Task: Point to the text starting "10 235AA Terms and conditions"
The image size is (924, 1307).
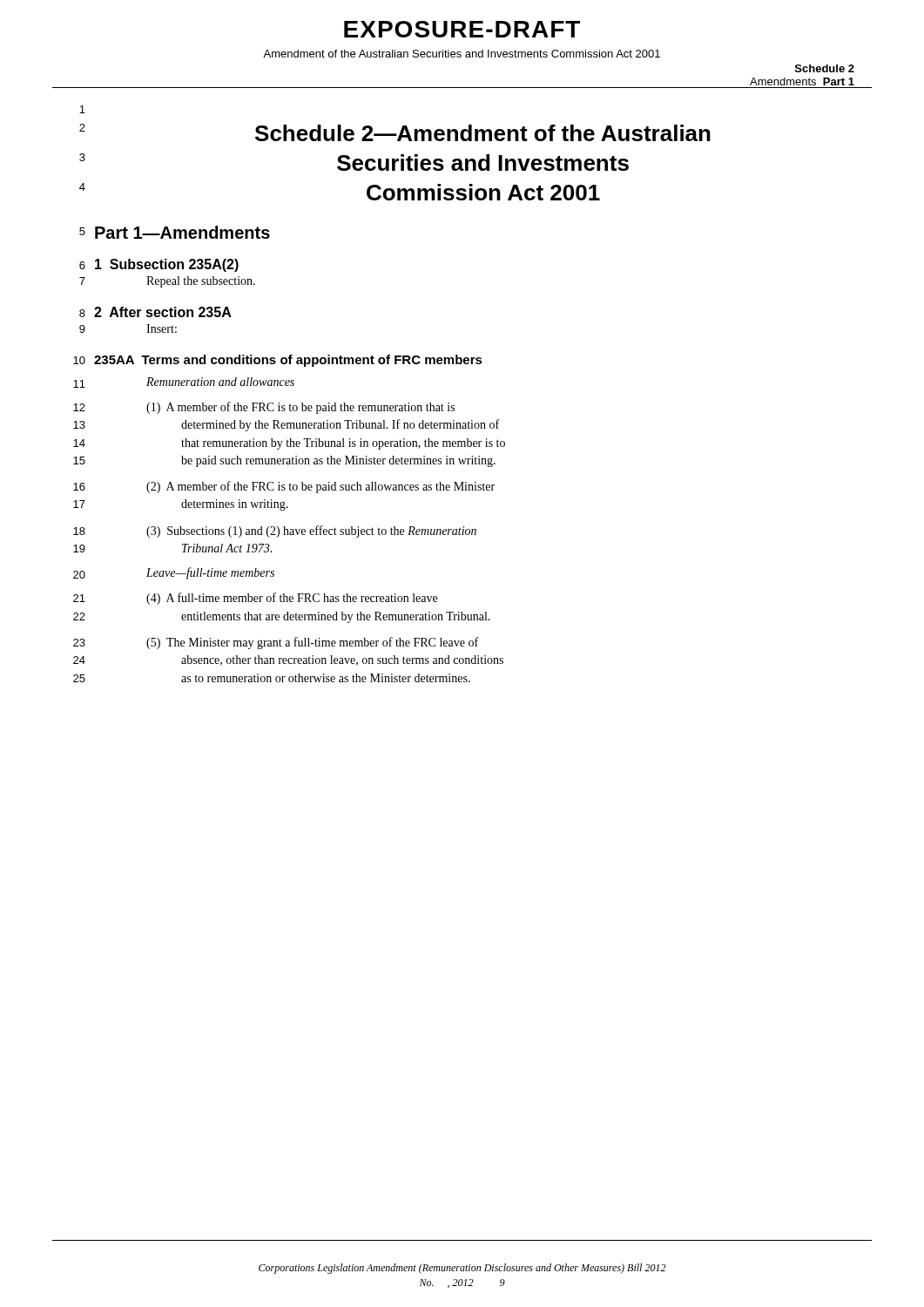Action: click(x=462, y=359)
